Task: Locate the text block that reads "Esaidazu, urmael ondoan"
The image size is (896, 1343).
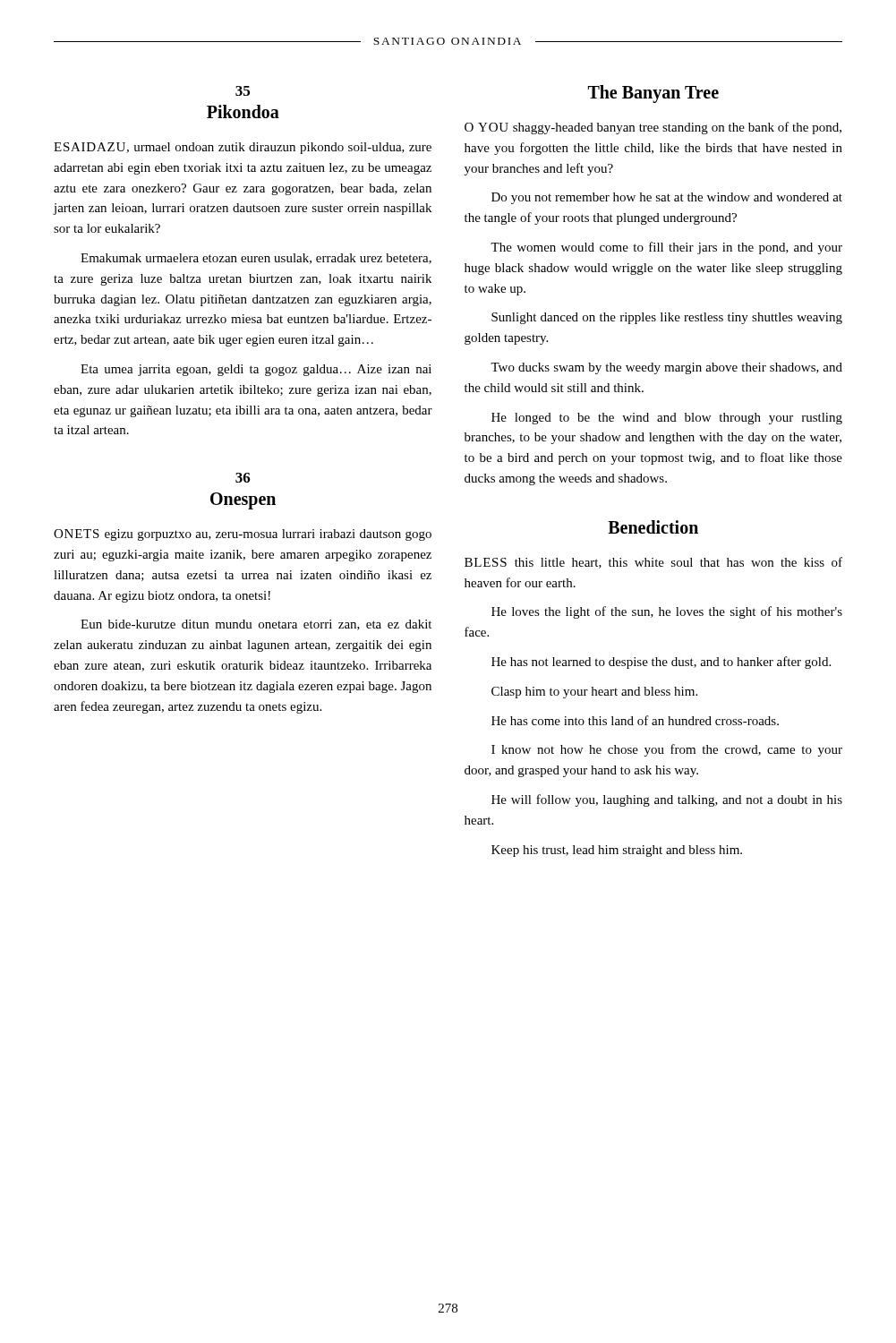Action: pos(243,188)
